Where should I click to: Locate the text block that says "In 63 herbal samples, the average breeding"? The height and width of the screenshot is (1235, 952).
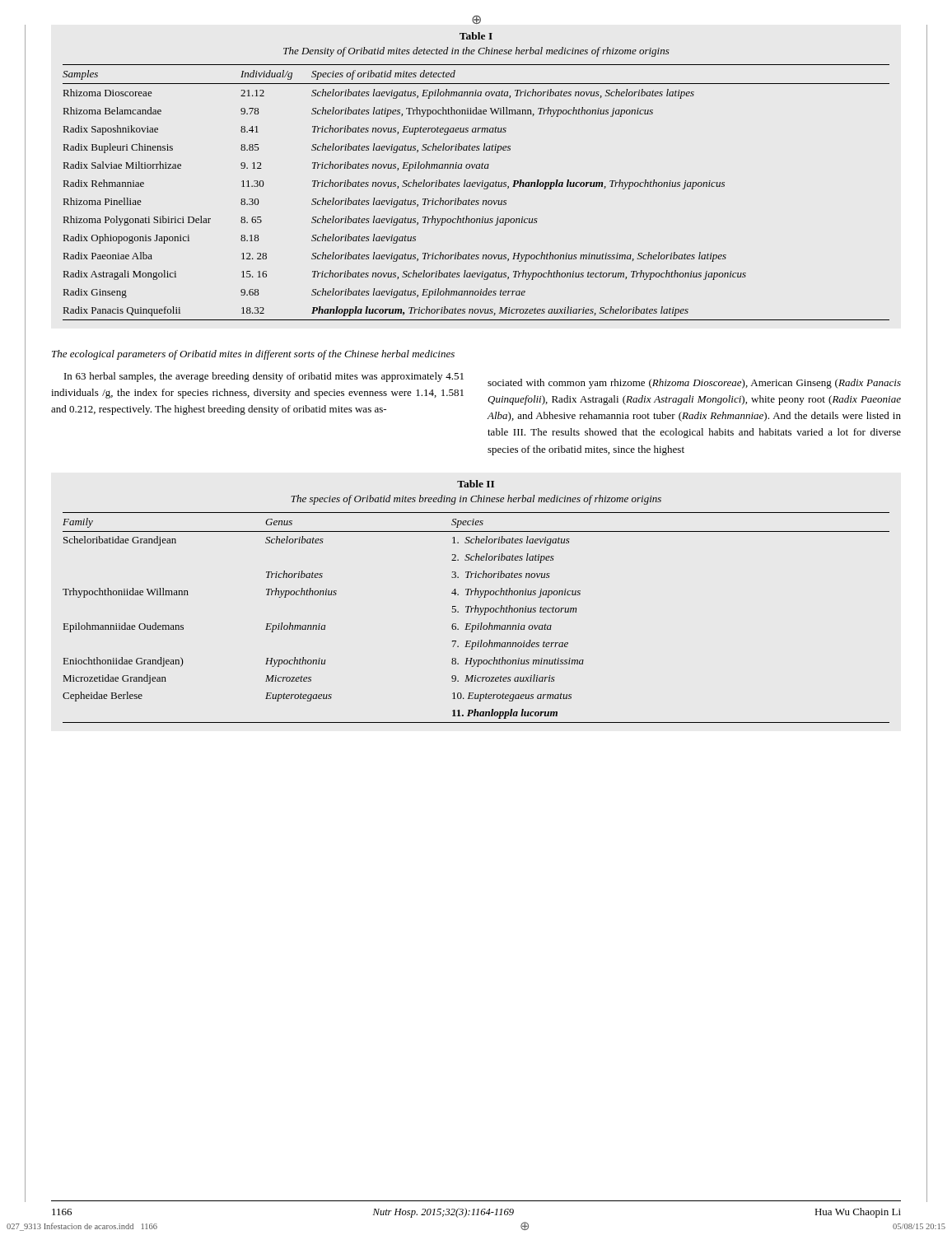pyautogui.click(x=258, y=393)
